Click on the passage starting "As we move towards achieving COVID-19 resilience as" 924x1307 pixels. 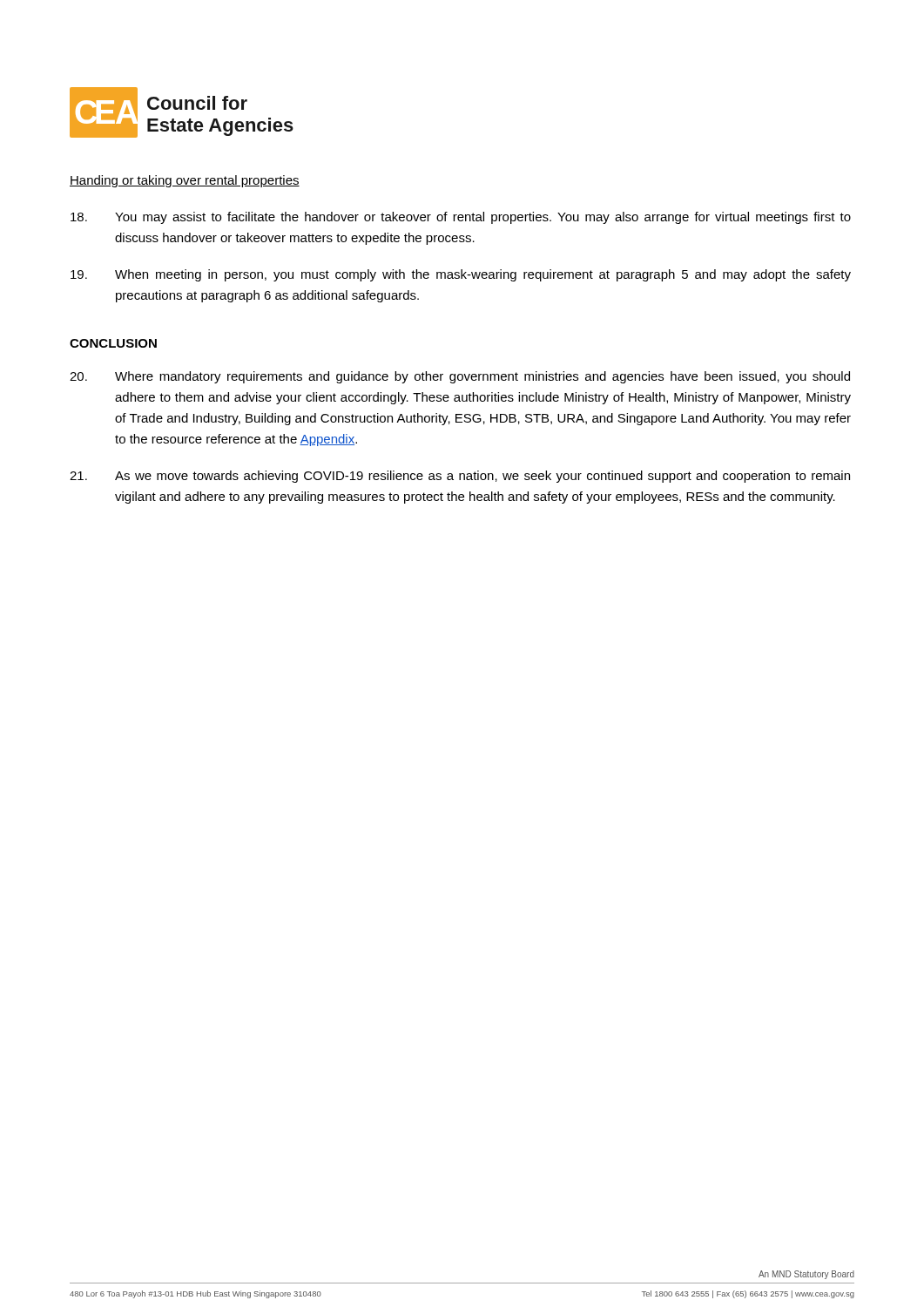[x=460, y=486]
